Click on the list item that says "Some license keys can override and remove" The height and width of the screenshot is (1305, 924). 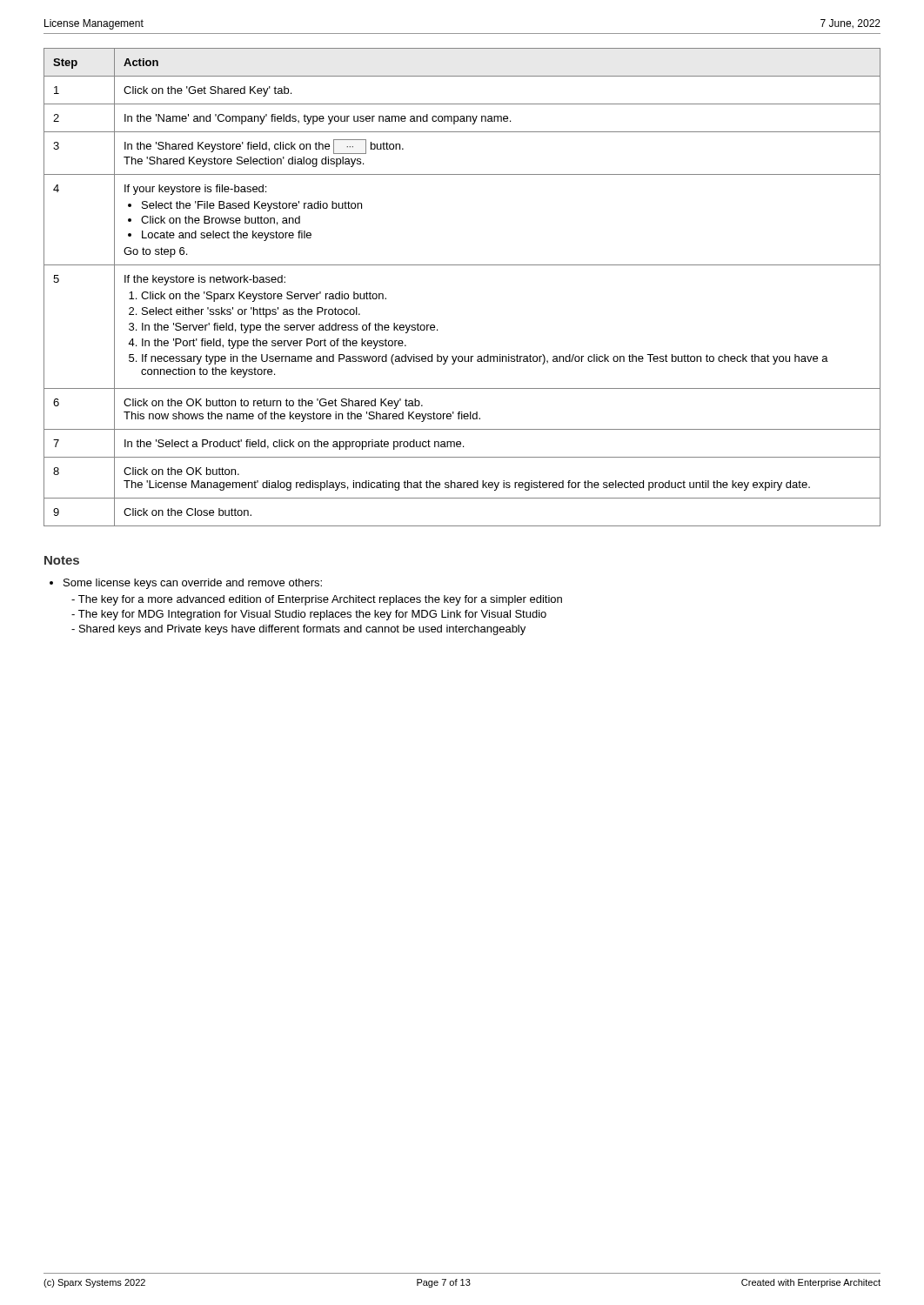(x=462, y=606)
